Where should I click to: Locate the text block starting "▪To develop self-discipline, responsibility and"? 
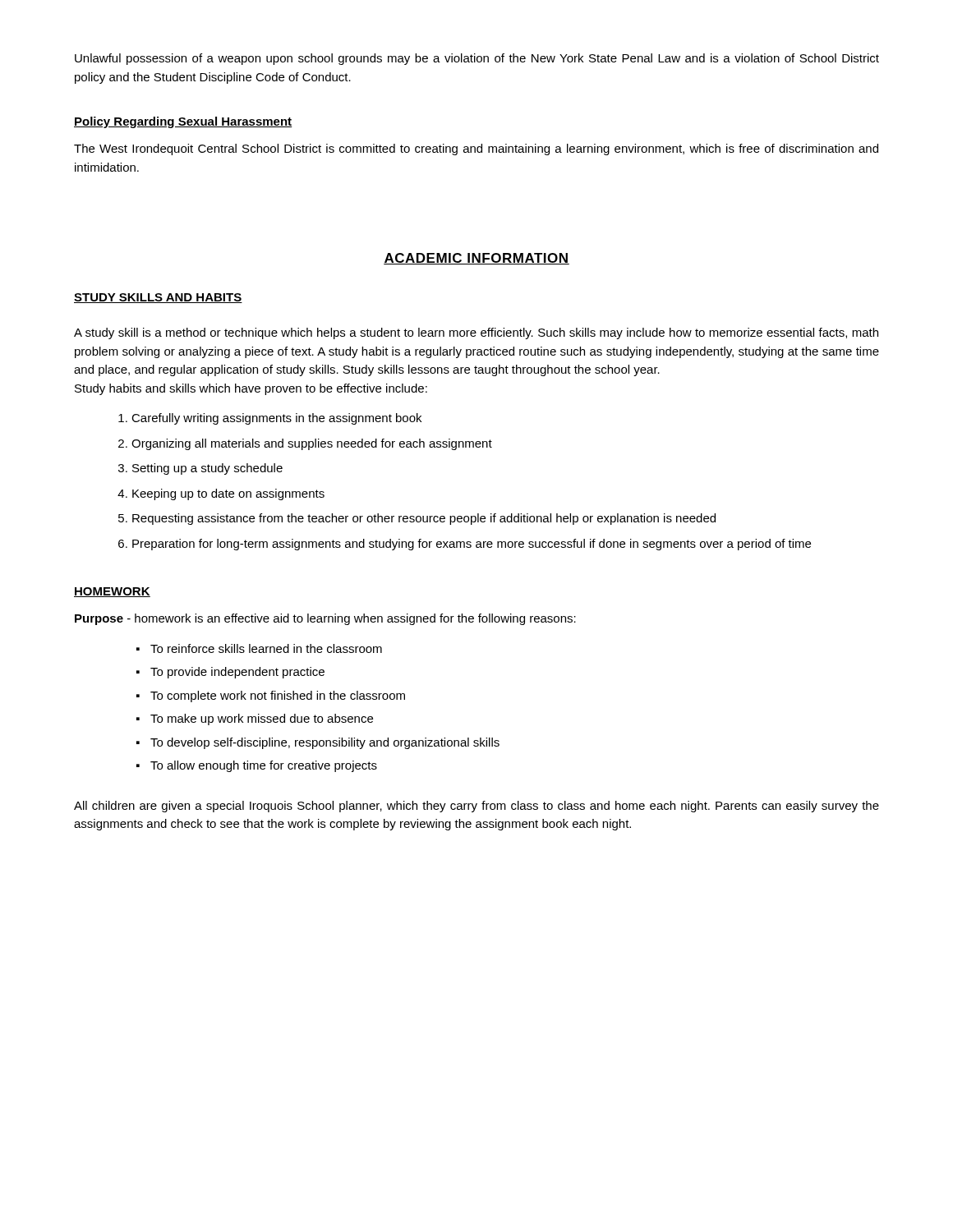507,742
